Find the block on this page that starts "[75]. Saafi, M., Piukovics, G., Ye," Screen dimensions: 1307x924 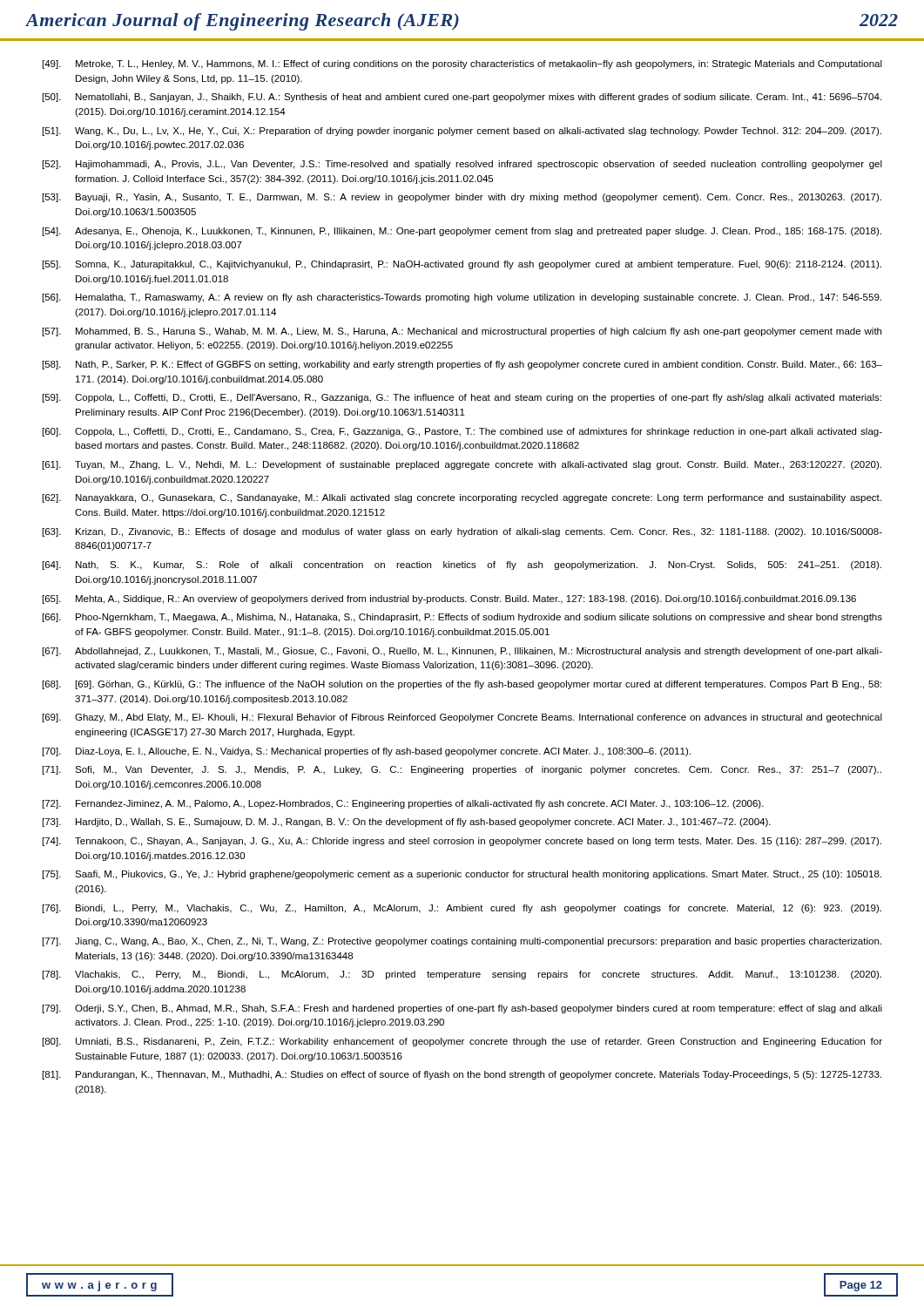coord(462,882)
